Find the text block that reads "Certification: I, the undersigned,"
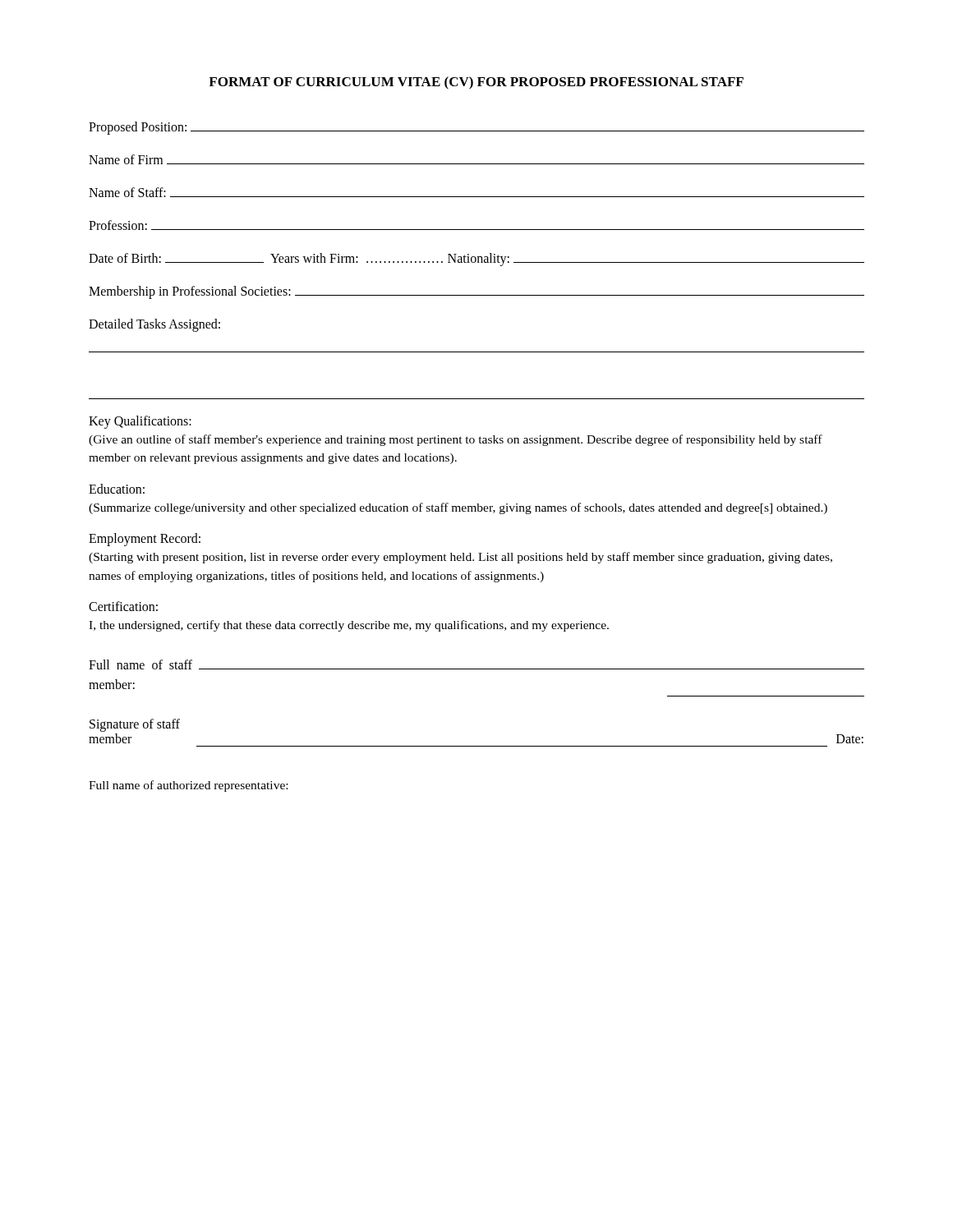This screenshot has height=1232, width=953. pyautogui.click(x=476, y=617)
